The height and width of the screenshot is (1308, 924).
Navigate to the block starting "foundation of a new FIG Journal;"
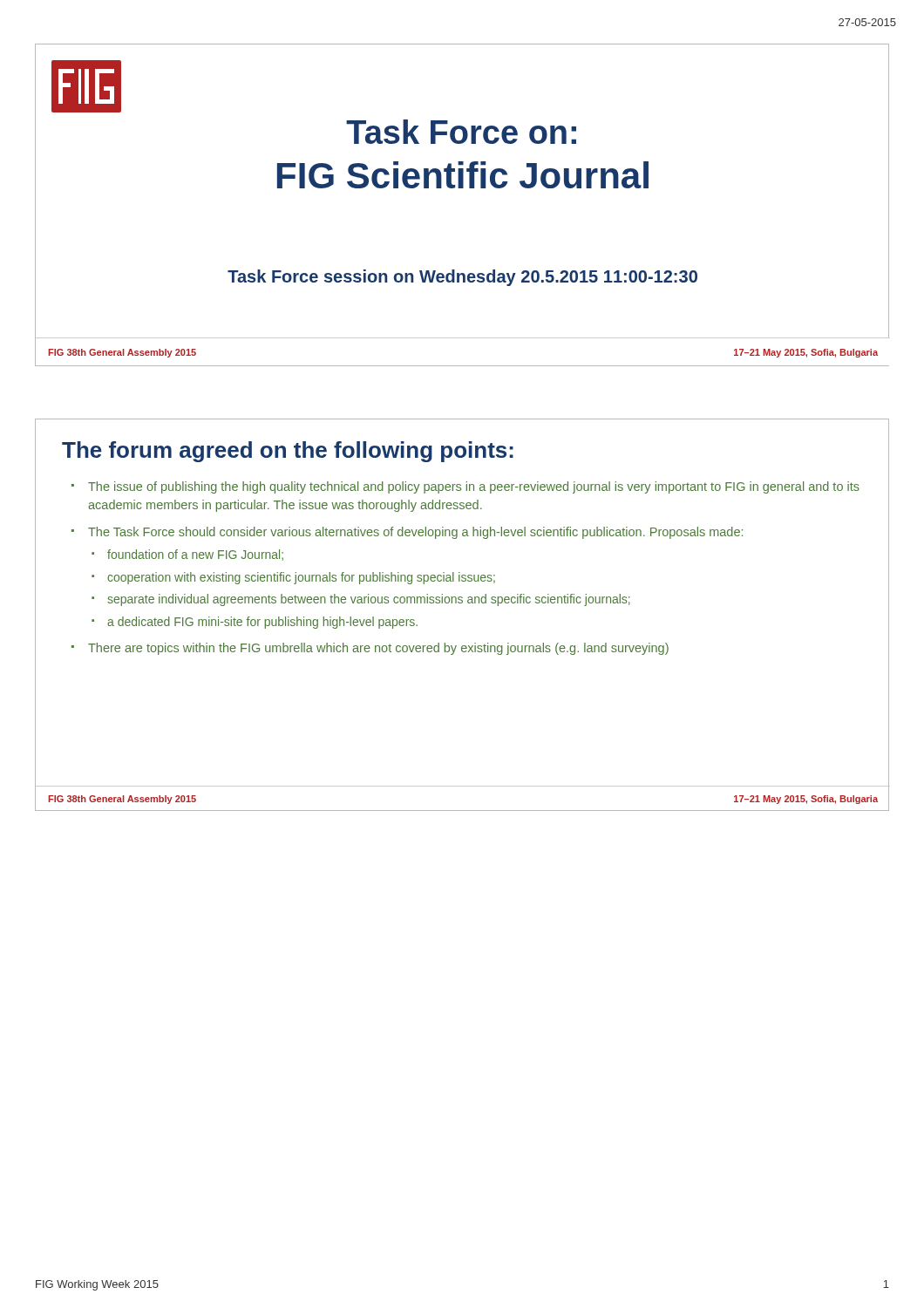pos(196,555)
